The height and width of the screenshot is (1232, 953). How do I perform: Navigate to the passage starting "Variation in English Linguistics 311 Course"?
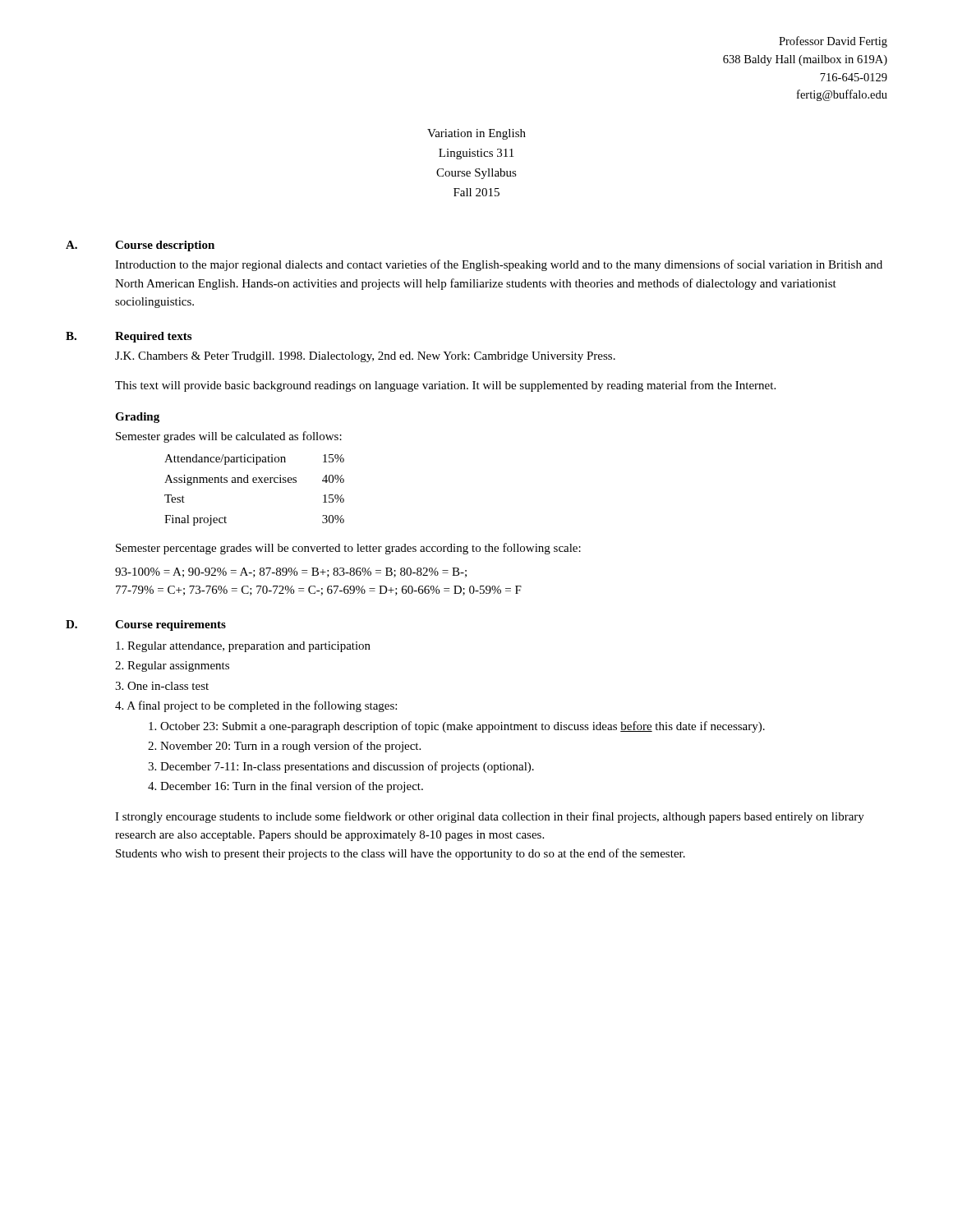[x=476, y=163]
